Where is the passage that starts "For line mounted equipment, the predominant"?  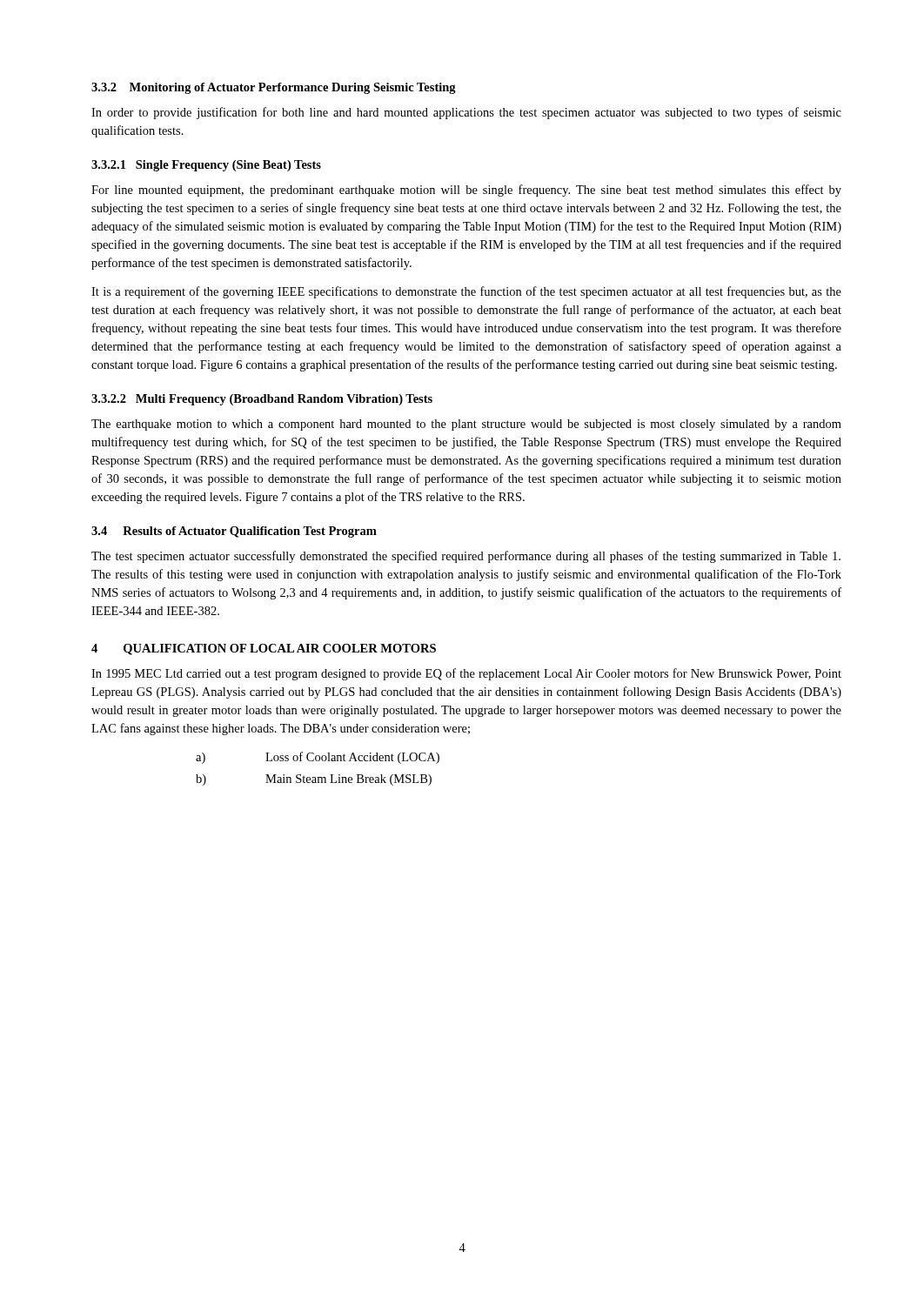466,226
